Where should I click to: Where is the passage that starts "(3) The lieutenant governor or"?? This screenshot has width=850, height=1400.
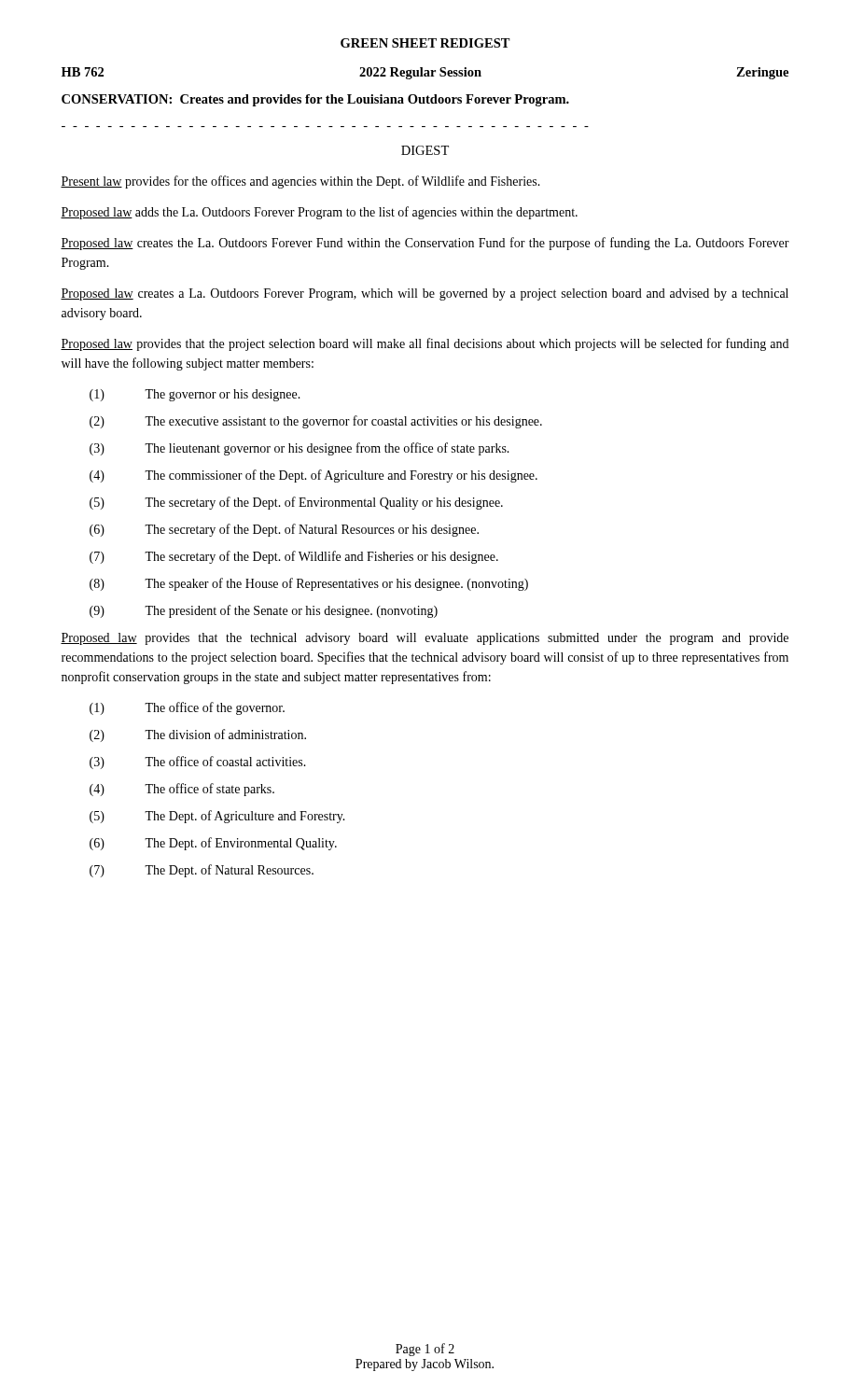[425, 449]
